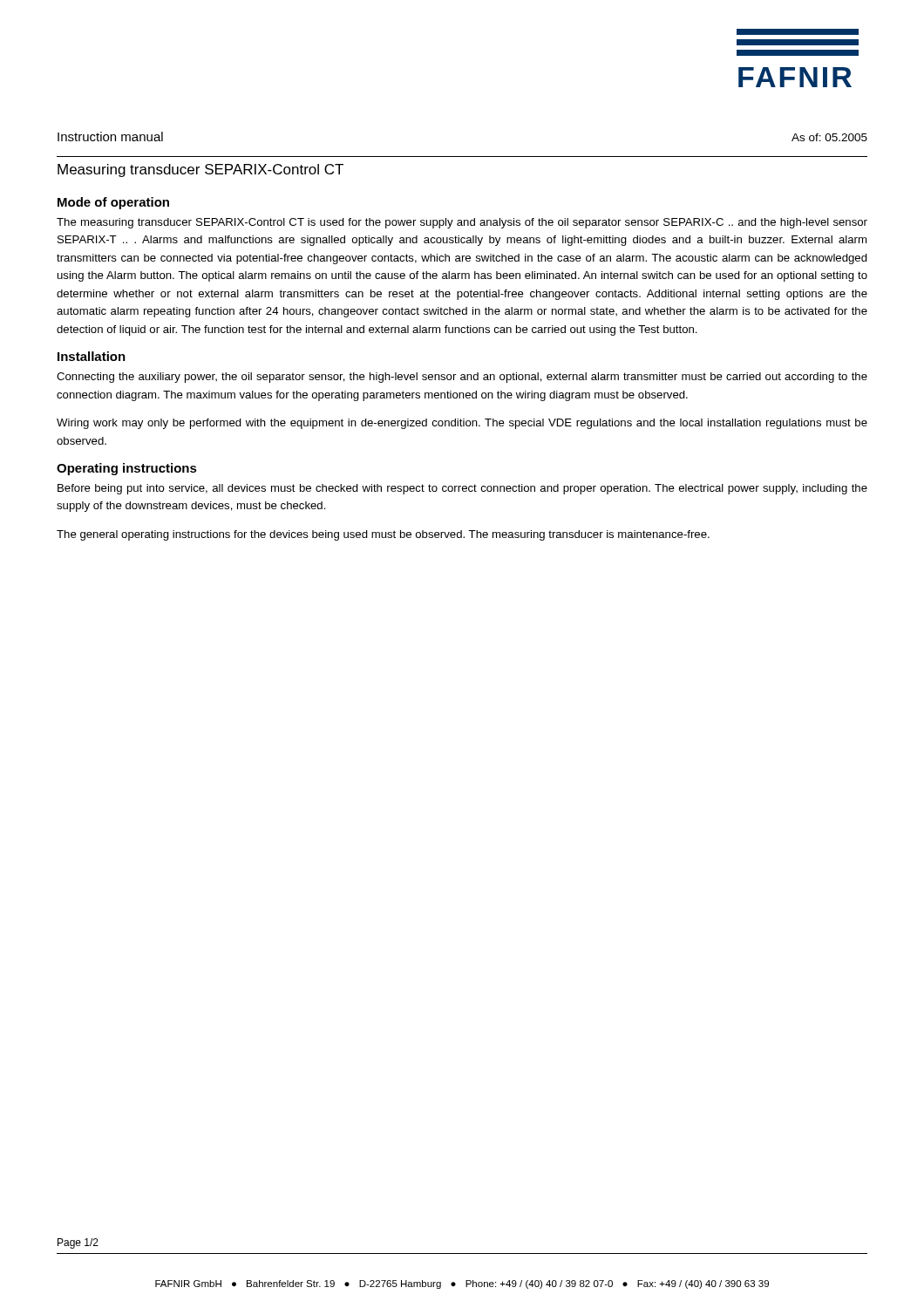Image resolution: width=924 pixels, height=1308 pixels.
Task: Find the title on this page that starts "Measuring transducer SEPARIX-Control"
Action: [200, 170]
